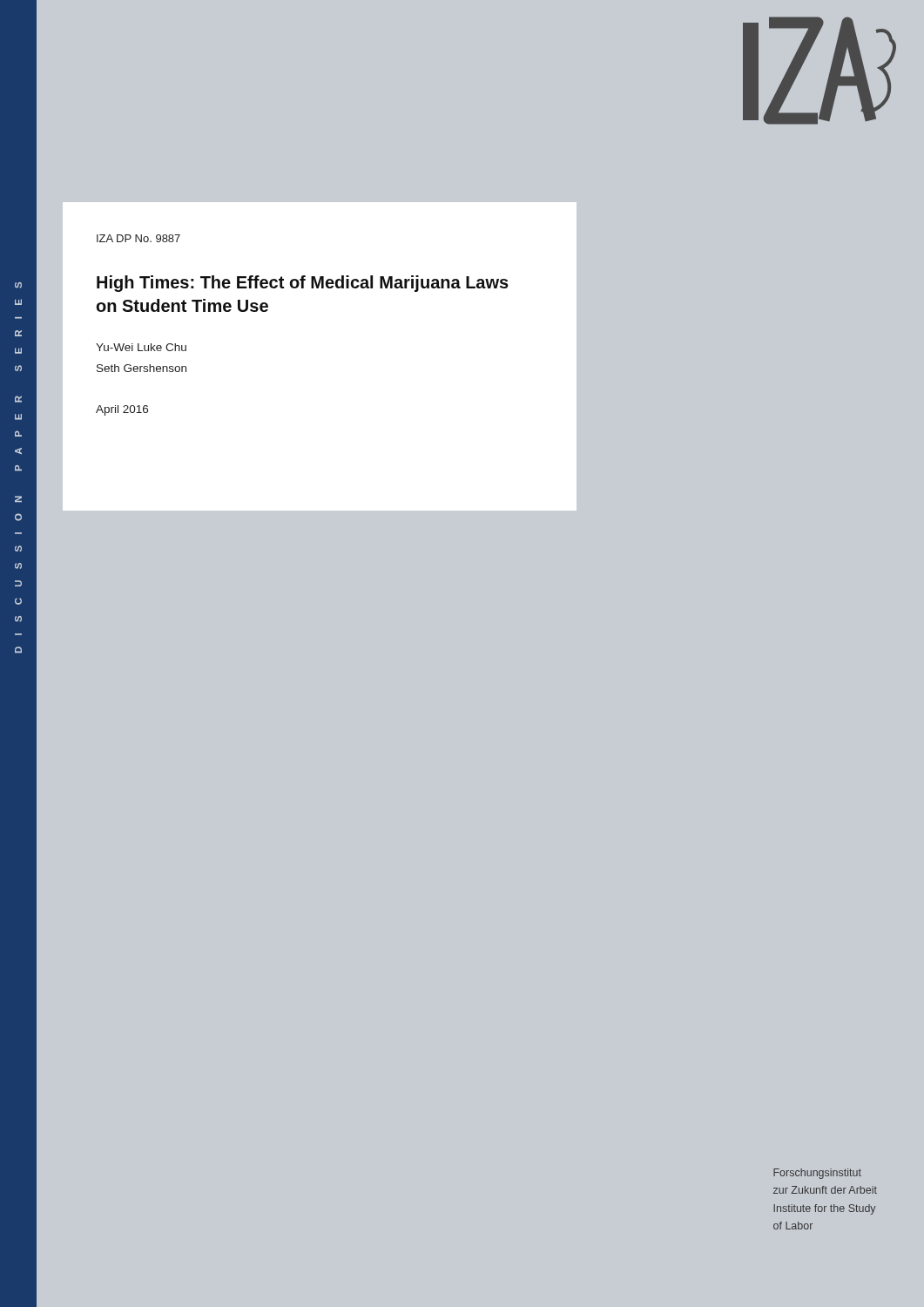Viewport: 924px width, 1307px height.
Task: Point to the title beginning "High Times: The Effect"
Action: point(302,294)
